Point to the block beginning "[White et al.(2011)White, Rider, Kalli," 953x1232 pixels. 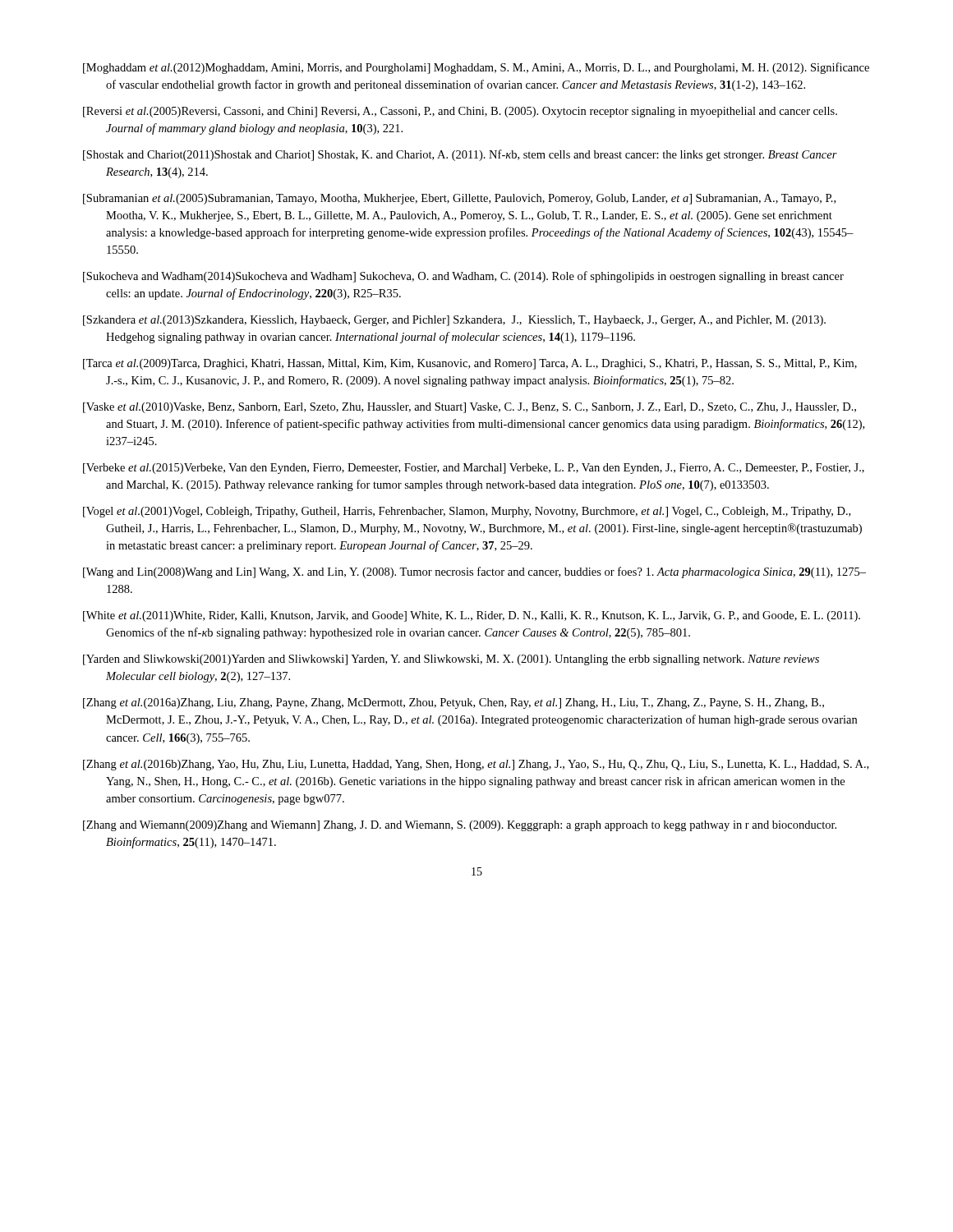click(472, 624)
